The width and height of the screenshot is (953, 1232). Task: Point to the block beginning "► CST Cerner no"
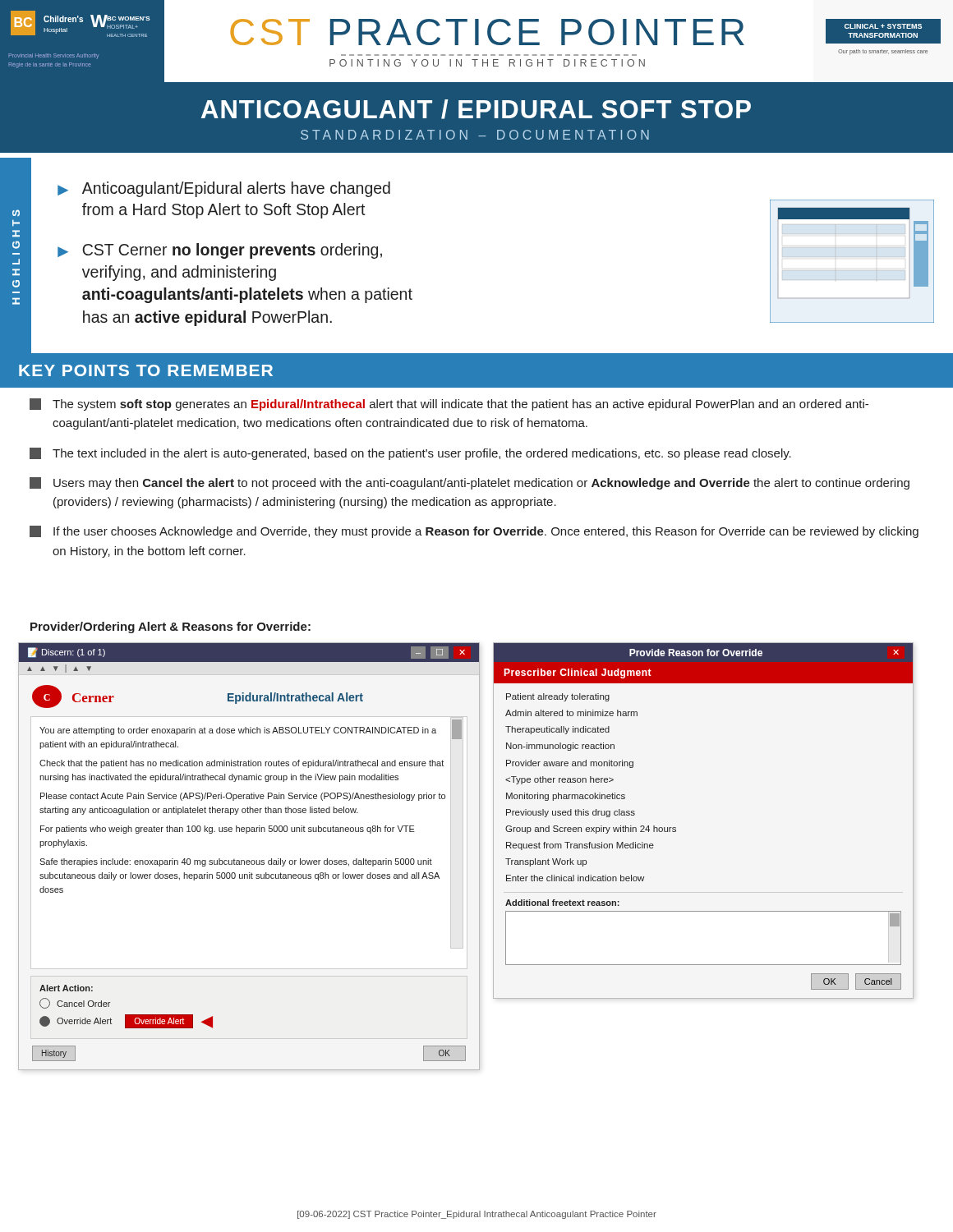tap(233, 284)
